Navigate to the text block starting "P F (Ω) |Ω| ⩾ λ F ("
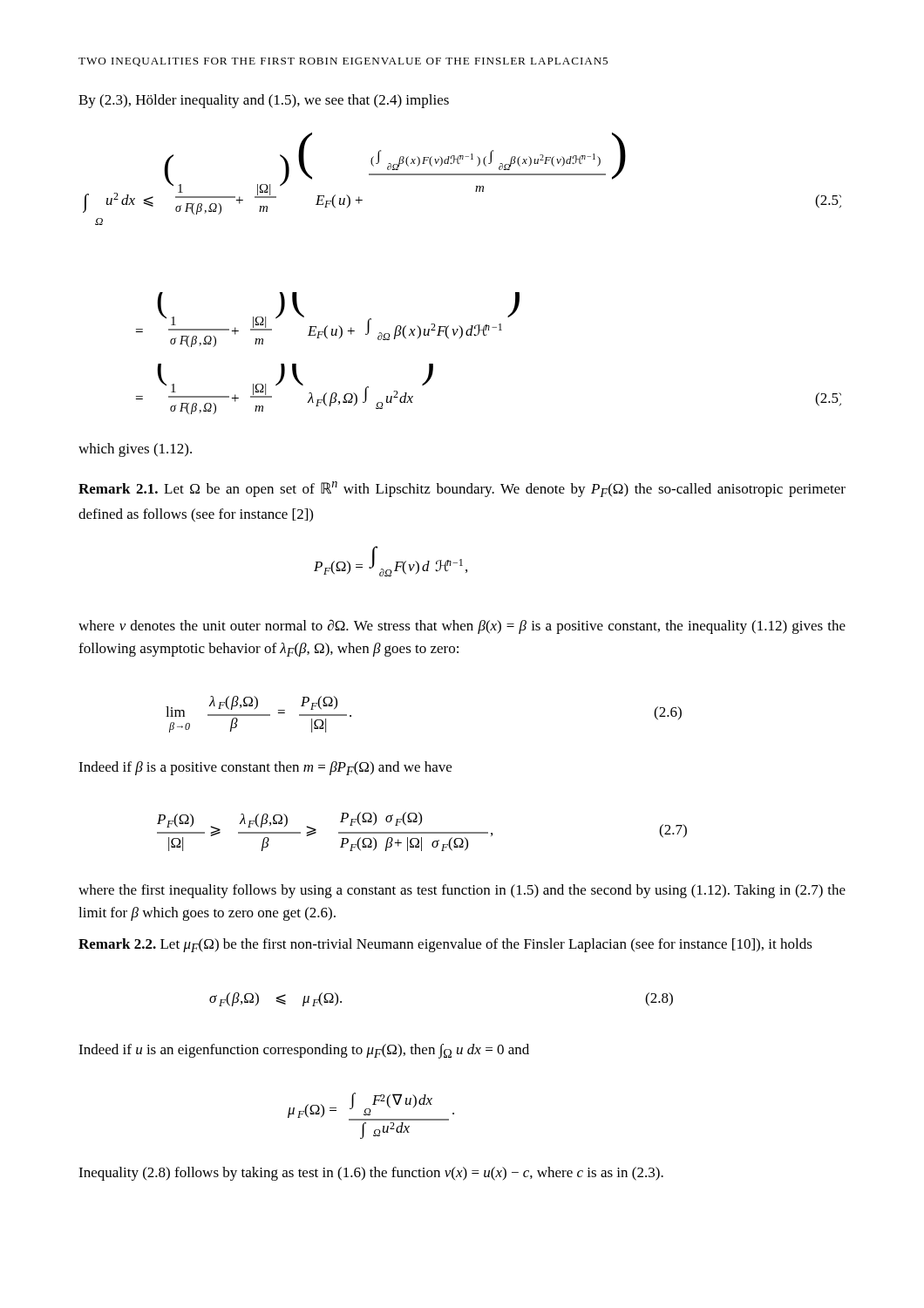The width and height of the screenshot is (924, 1308). point(462,826)
